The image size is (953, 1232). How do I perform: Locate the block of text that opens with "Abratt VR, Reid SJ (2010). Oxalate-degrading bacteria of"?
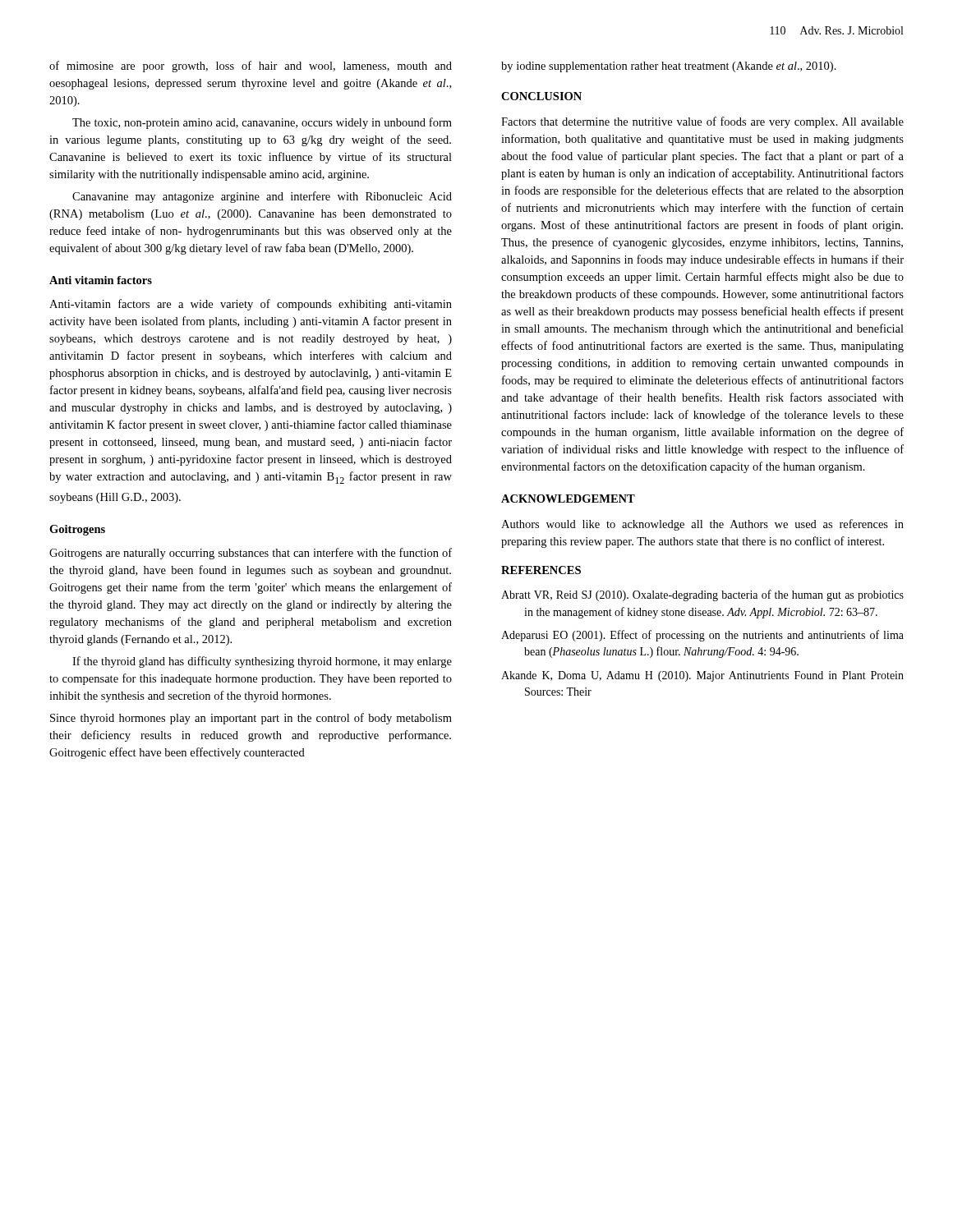702,604
